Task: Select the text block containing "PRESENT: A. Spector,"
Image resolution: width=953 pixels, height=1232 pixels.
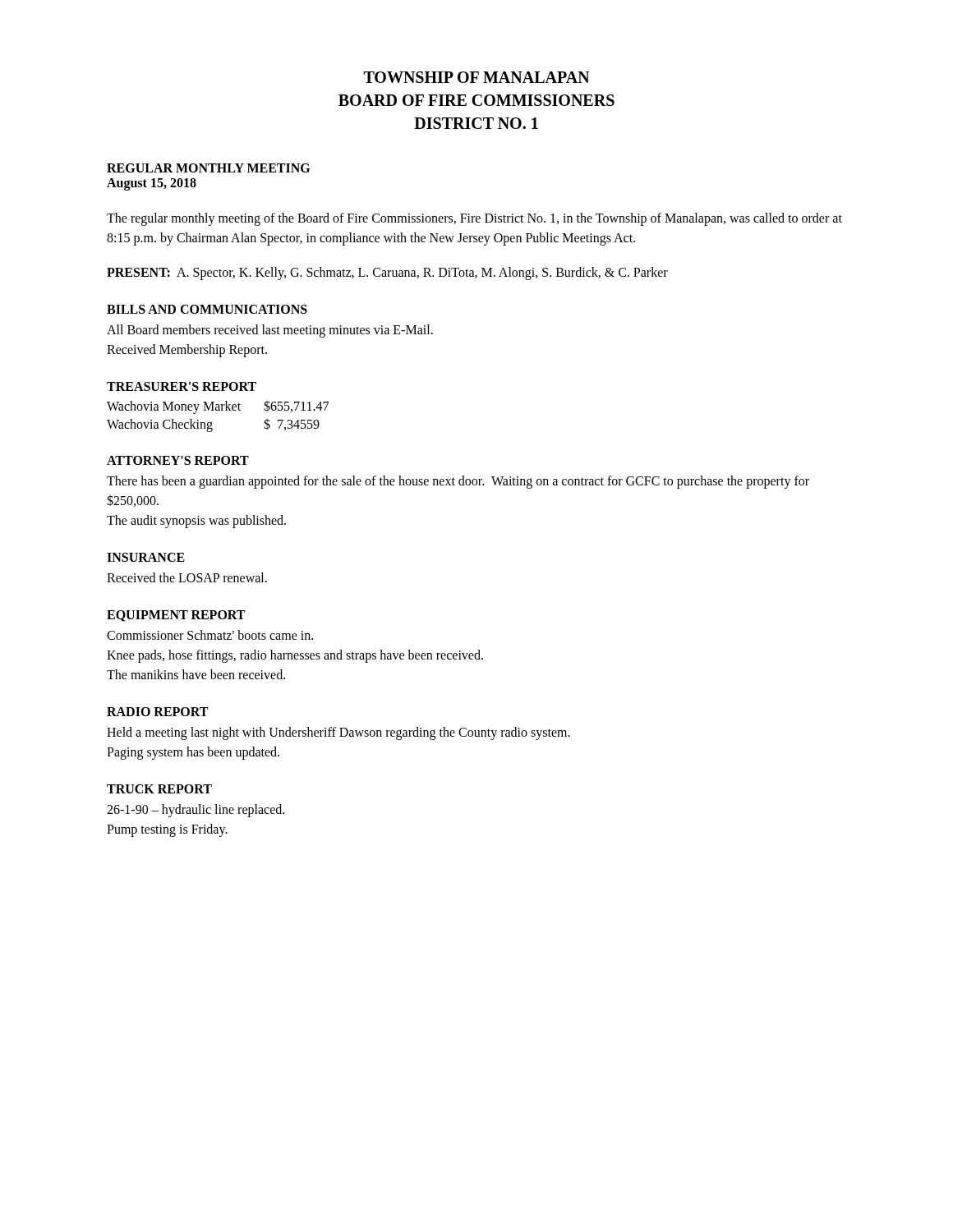Action: coord(387,272)
